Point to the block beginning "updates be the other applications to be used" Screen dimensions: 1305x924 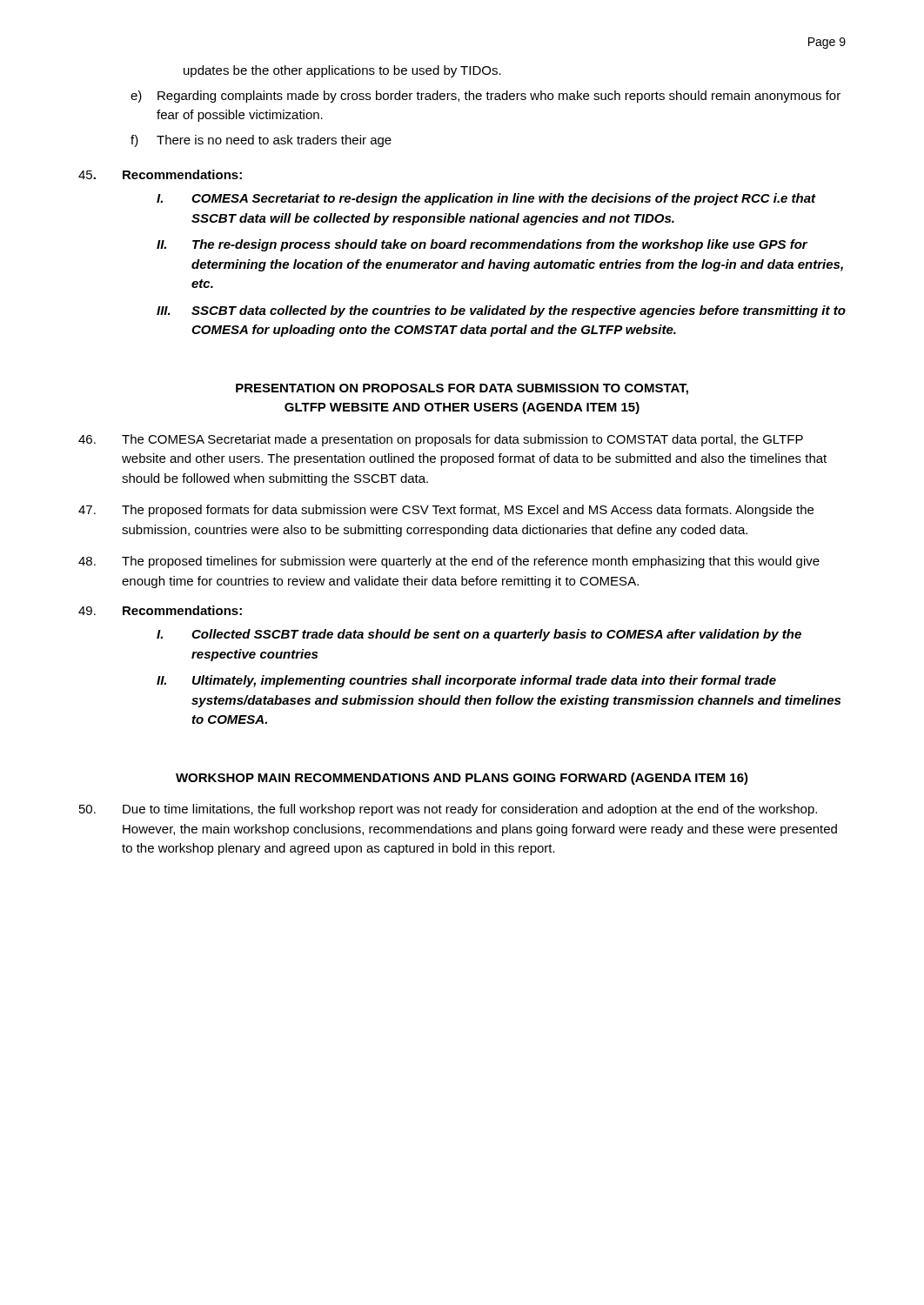coord(342,70)
